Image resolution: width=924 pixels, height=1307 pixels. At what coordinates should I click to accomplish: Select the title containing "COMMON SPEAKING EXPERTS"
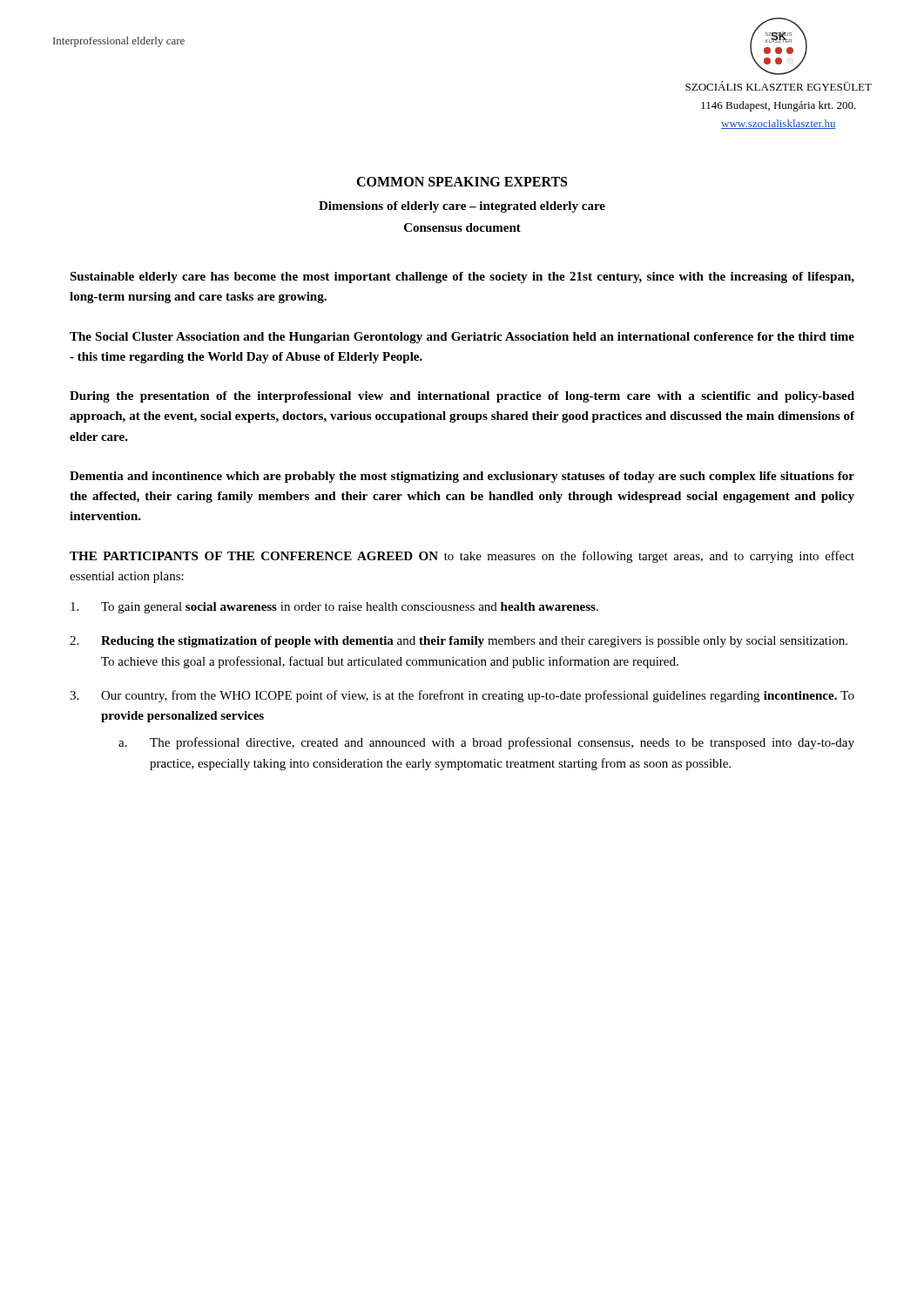pos(462,182)
